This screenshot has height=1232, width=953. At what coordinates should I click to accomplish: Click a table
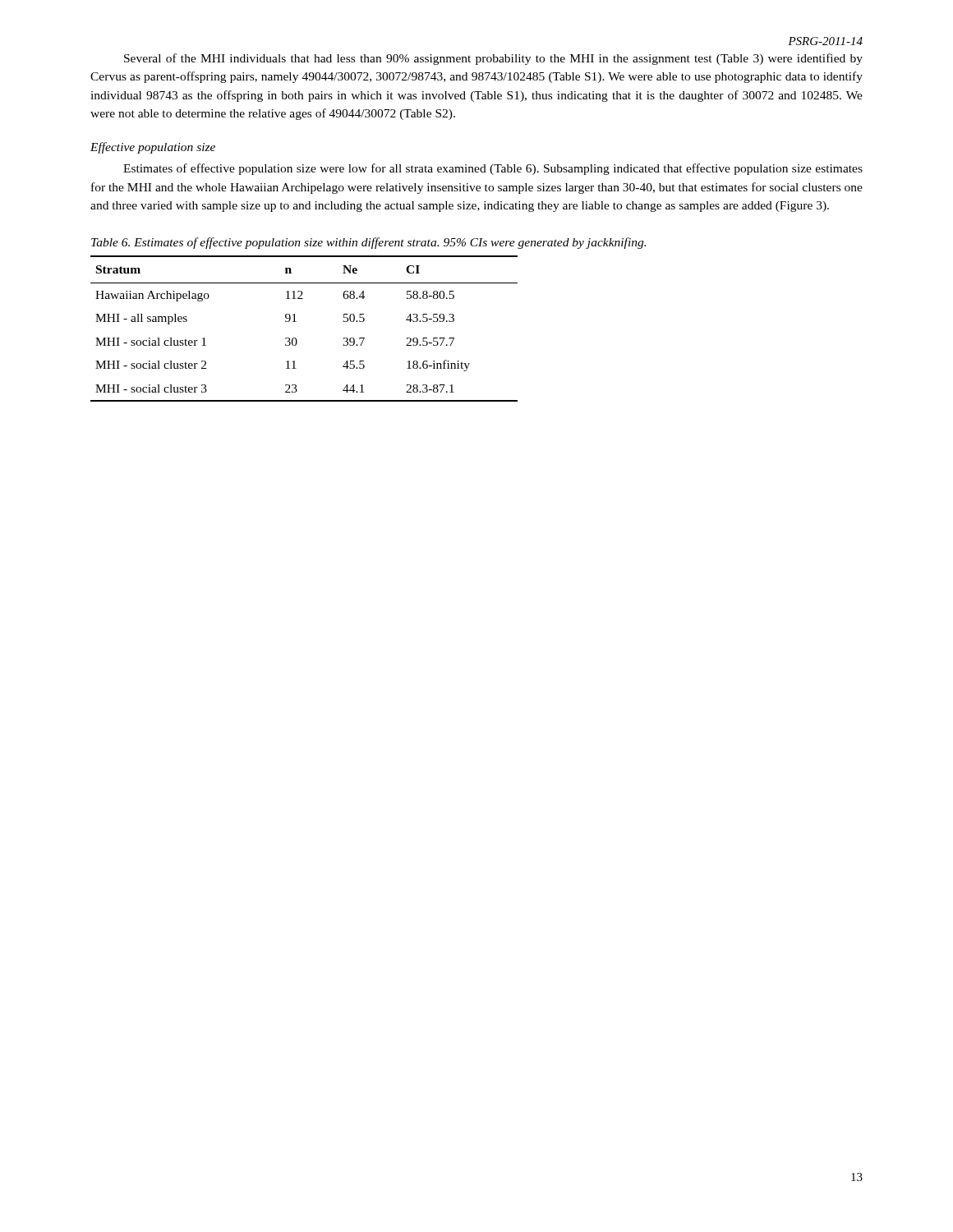[476, 329]
